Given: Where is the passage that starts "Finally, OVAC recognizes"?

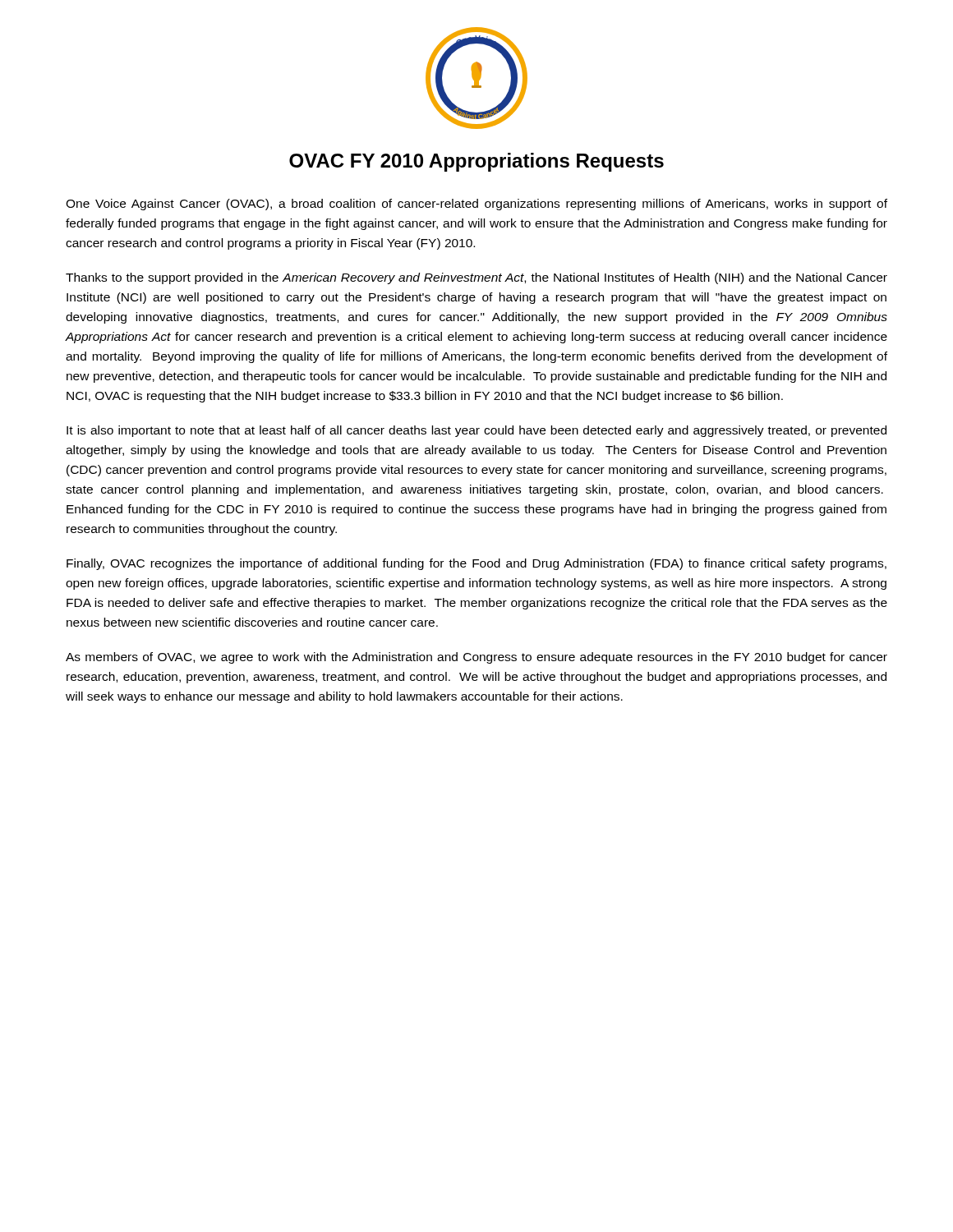Looking at the screenshot, I should tap(476, 593).
